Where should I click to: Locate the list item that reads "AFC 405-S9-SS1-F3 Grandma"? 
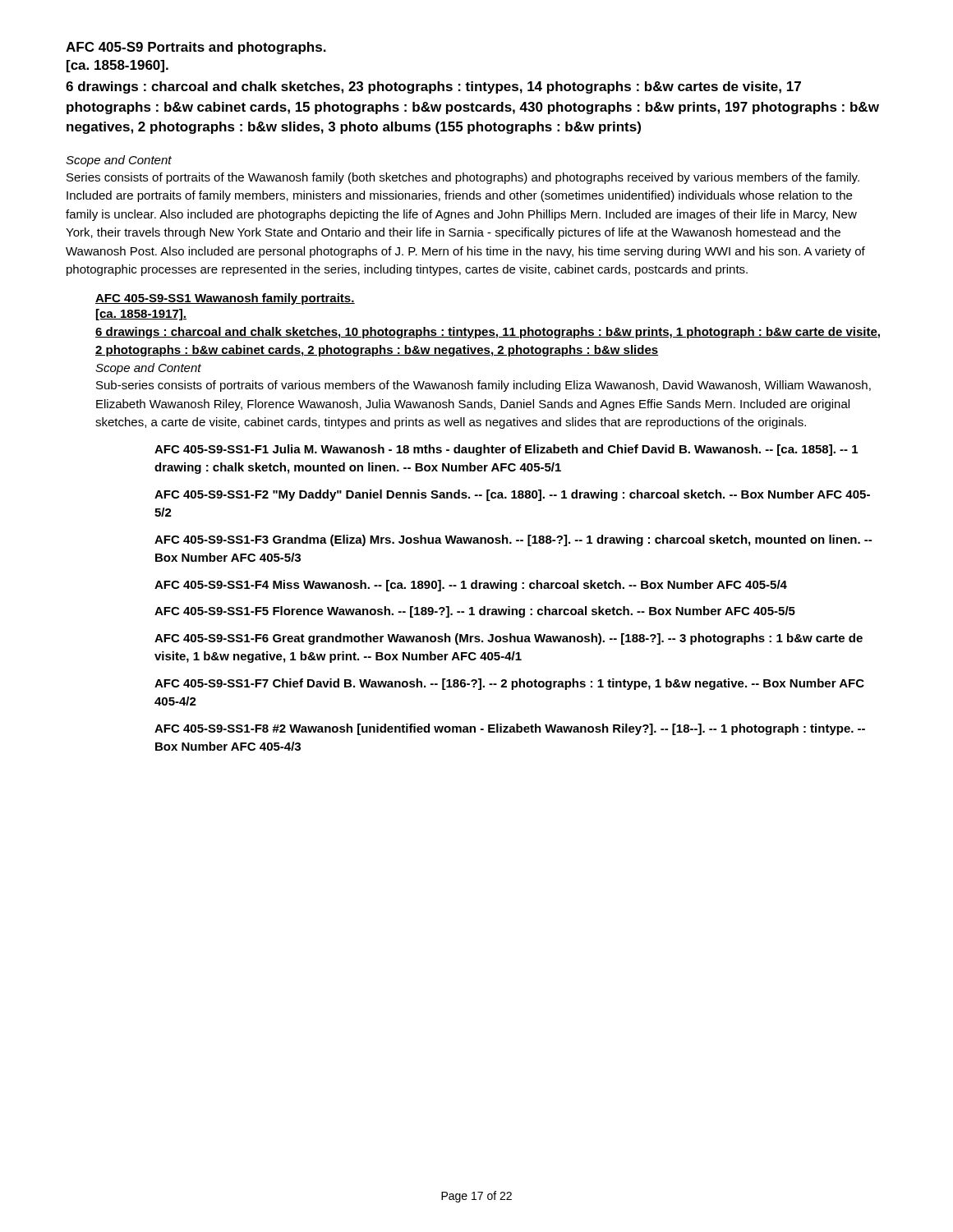521,549
